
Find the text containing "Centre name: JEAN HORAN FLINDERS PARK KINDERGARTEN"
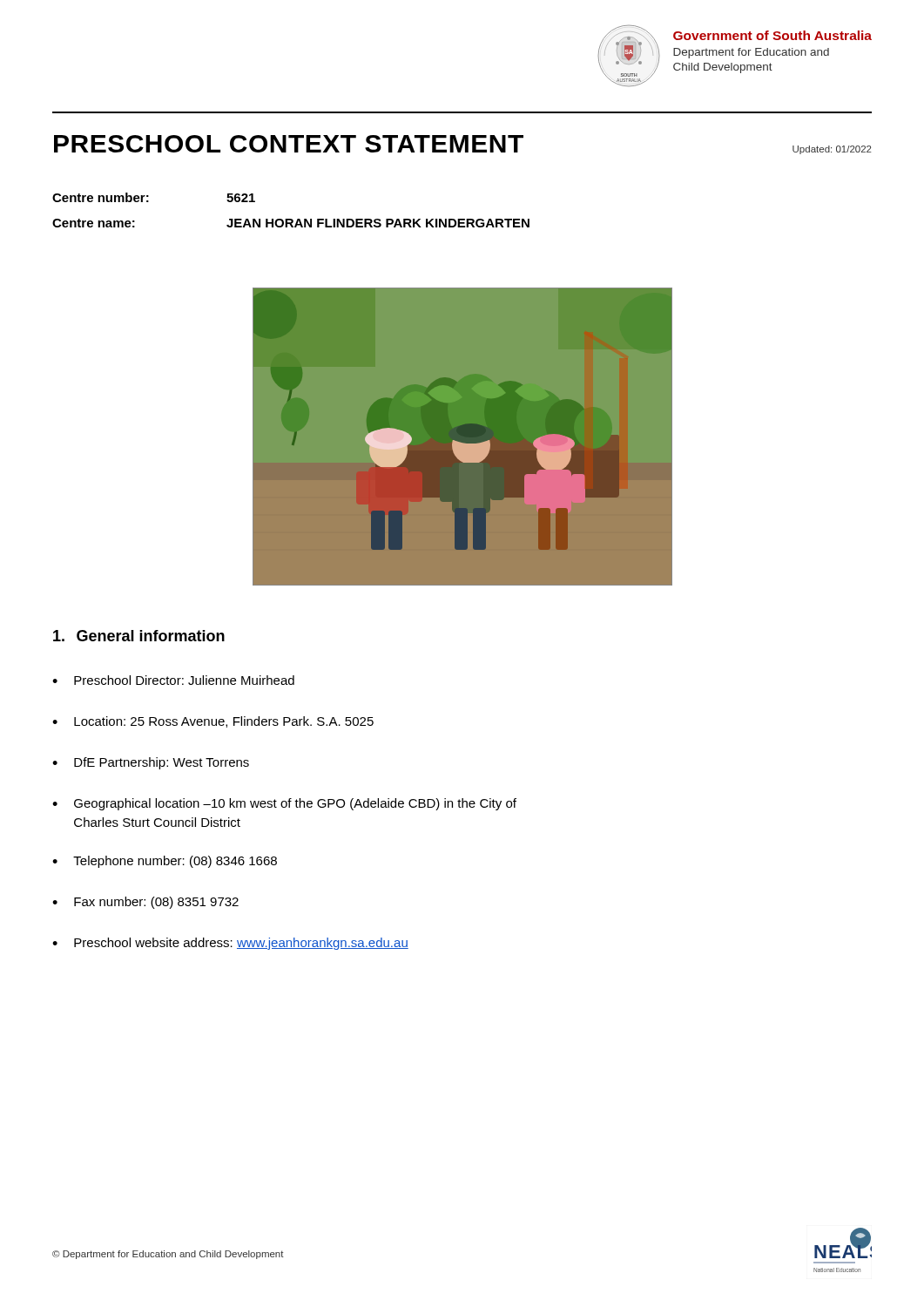coord(291,223)
